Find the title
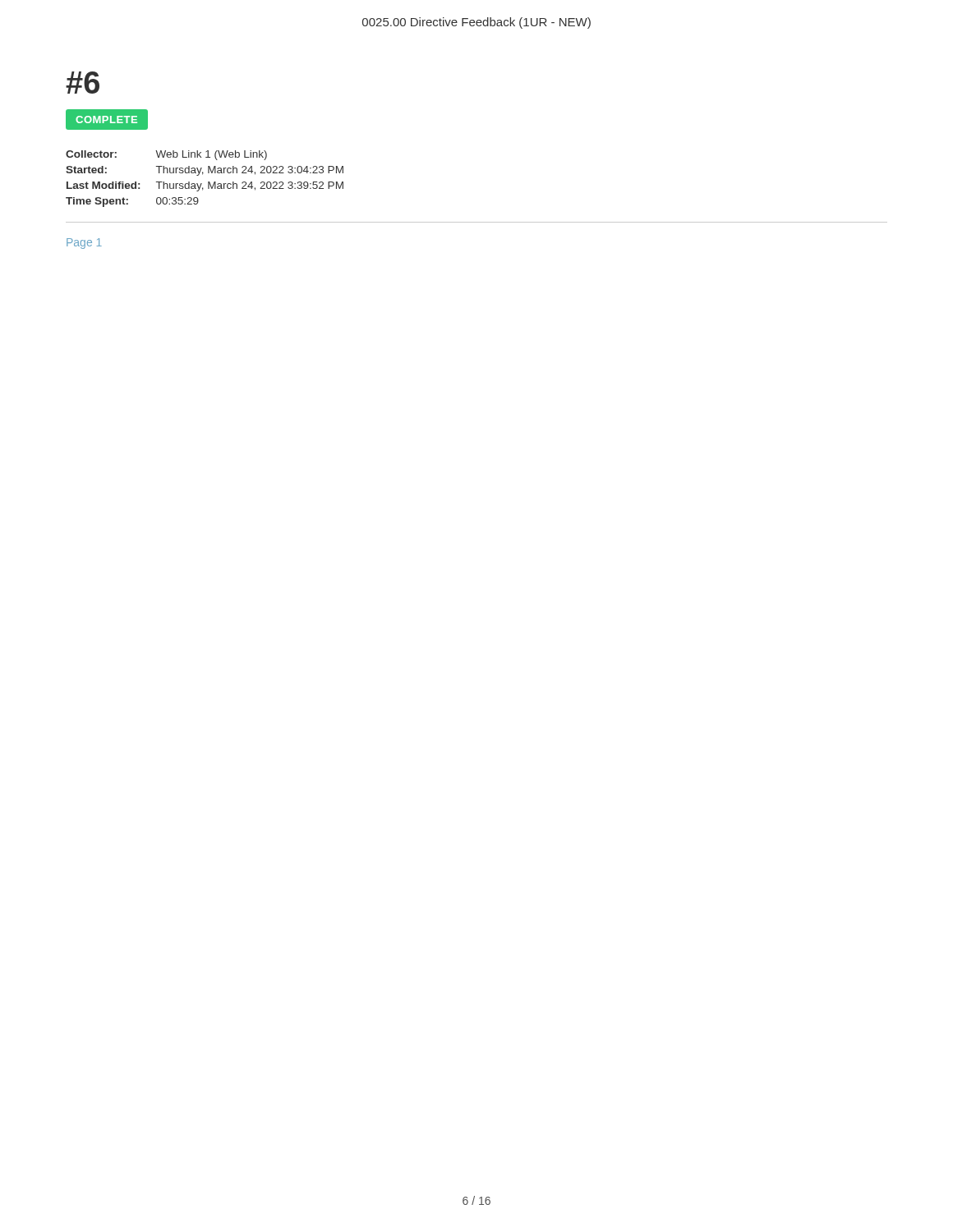953x1232 pixels. pyautogui.click(x=83, y=83)
